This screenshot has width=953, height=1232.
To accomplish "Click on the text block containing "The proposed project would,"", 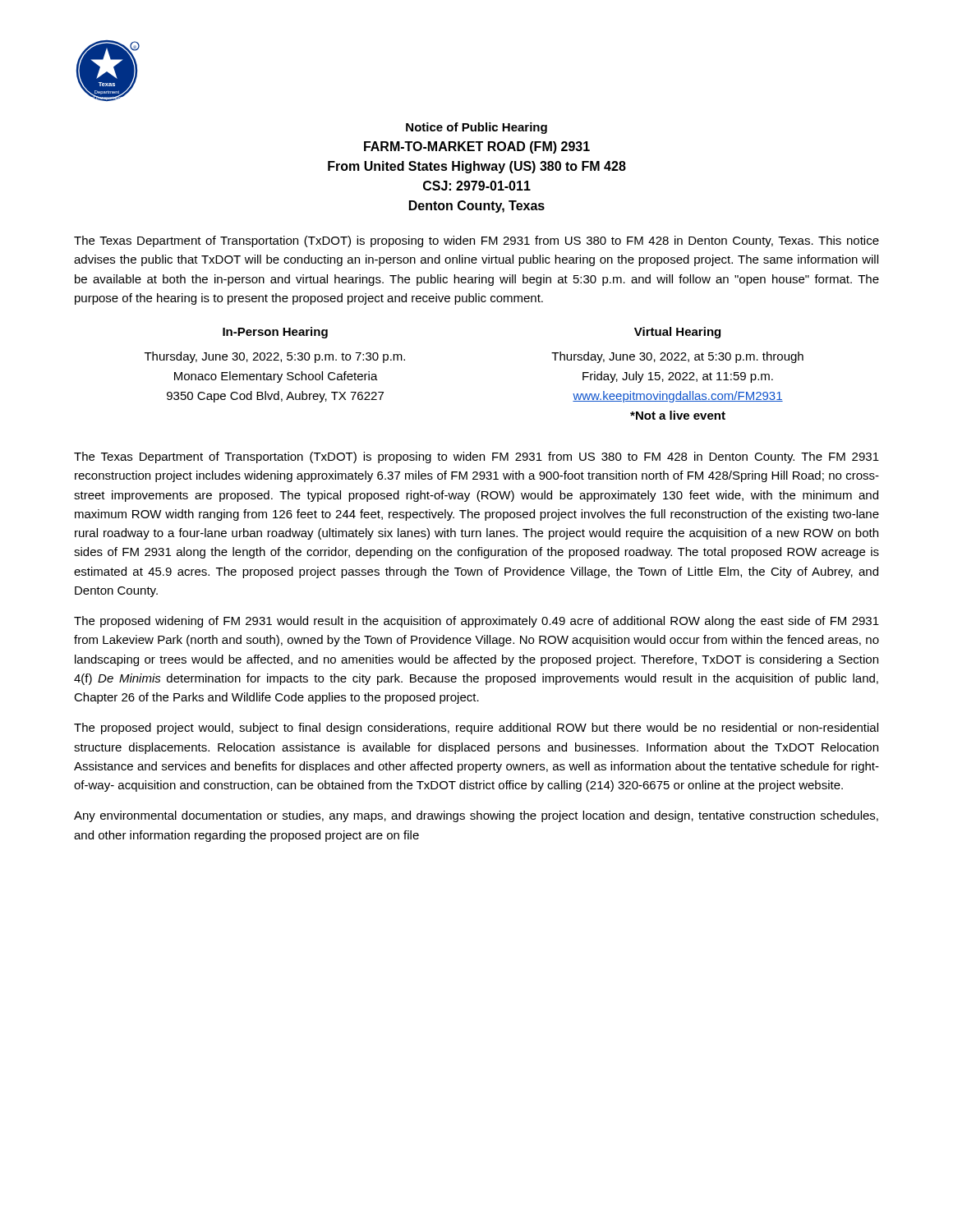I will (476, 756).
